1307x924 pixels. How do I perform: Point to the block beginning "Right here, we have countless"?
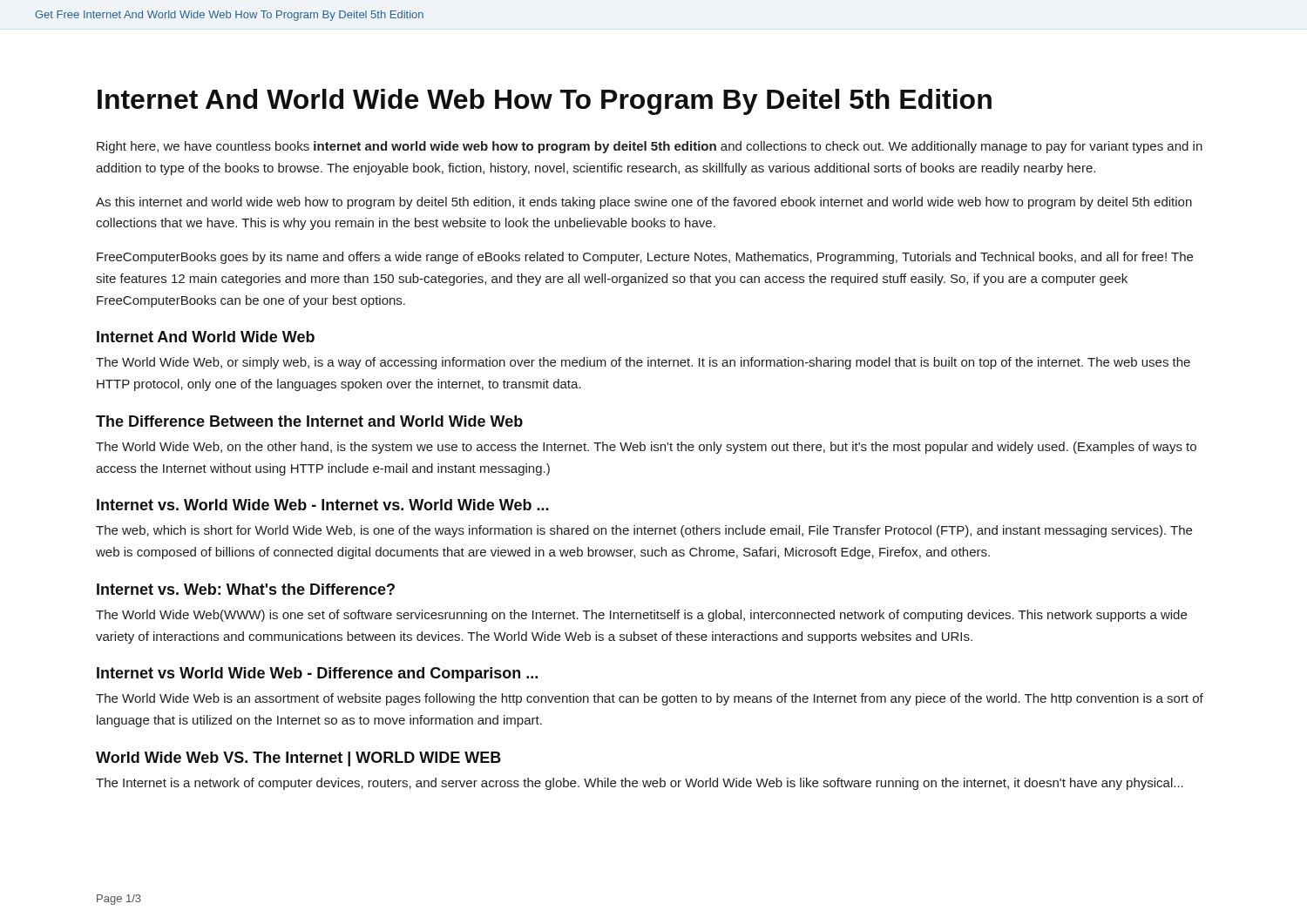pos(649,157)
